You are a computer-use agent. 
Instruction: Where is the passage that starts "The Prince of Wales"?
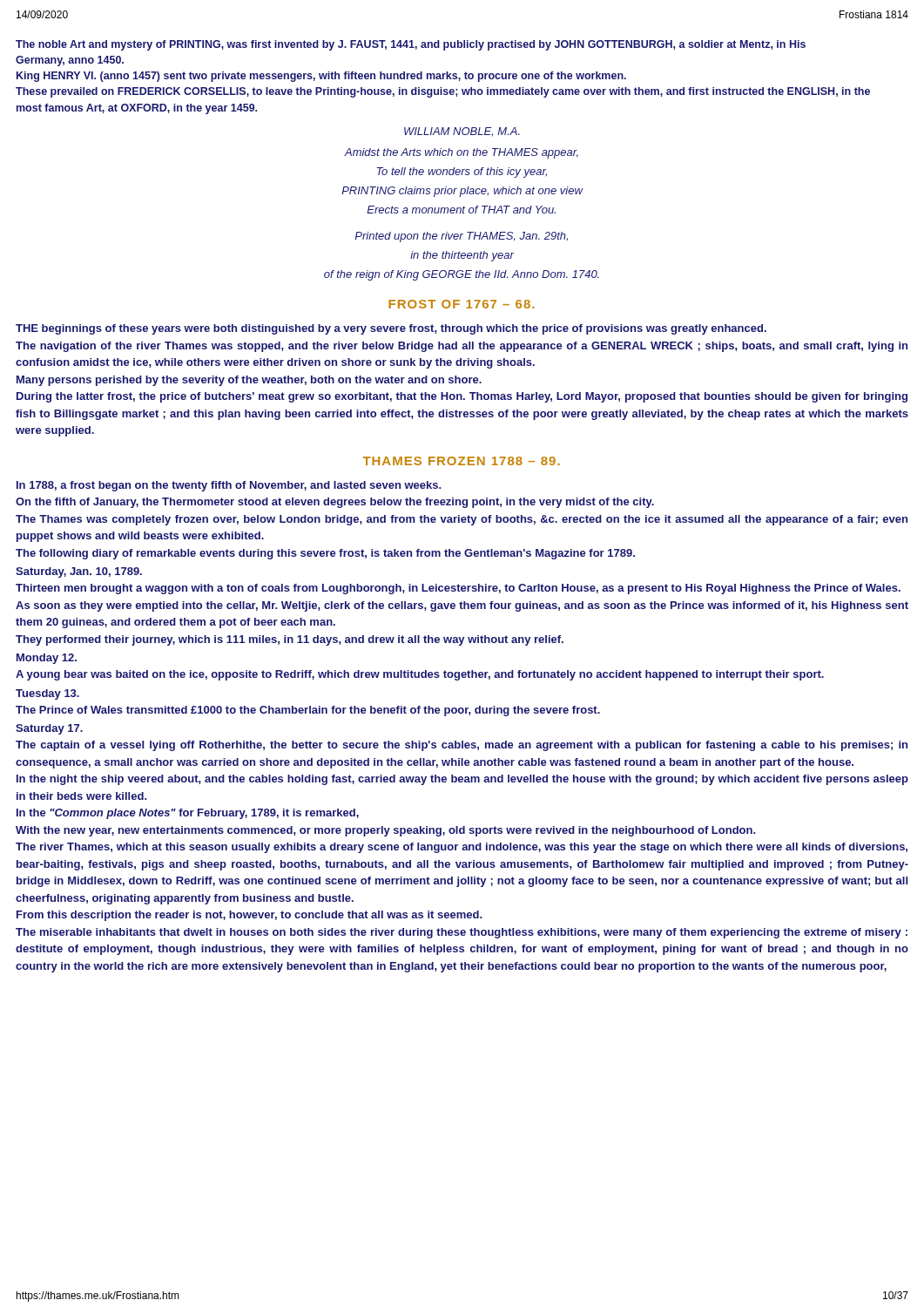pyautogui.click(x=308, y=710)
